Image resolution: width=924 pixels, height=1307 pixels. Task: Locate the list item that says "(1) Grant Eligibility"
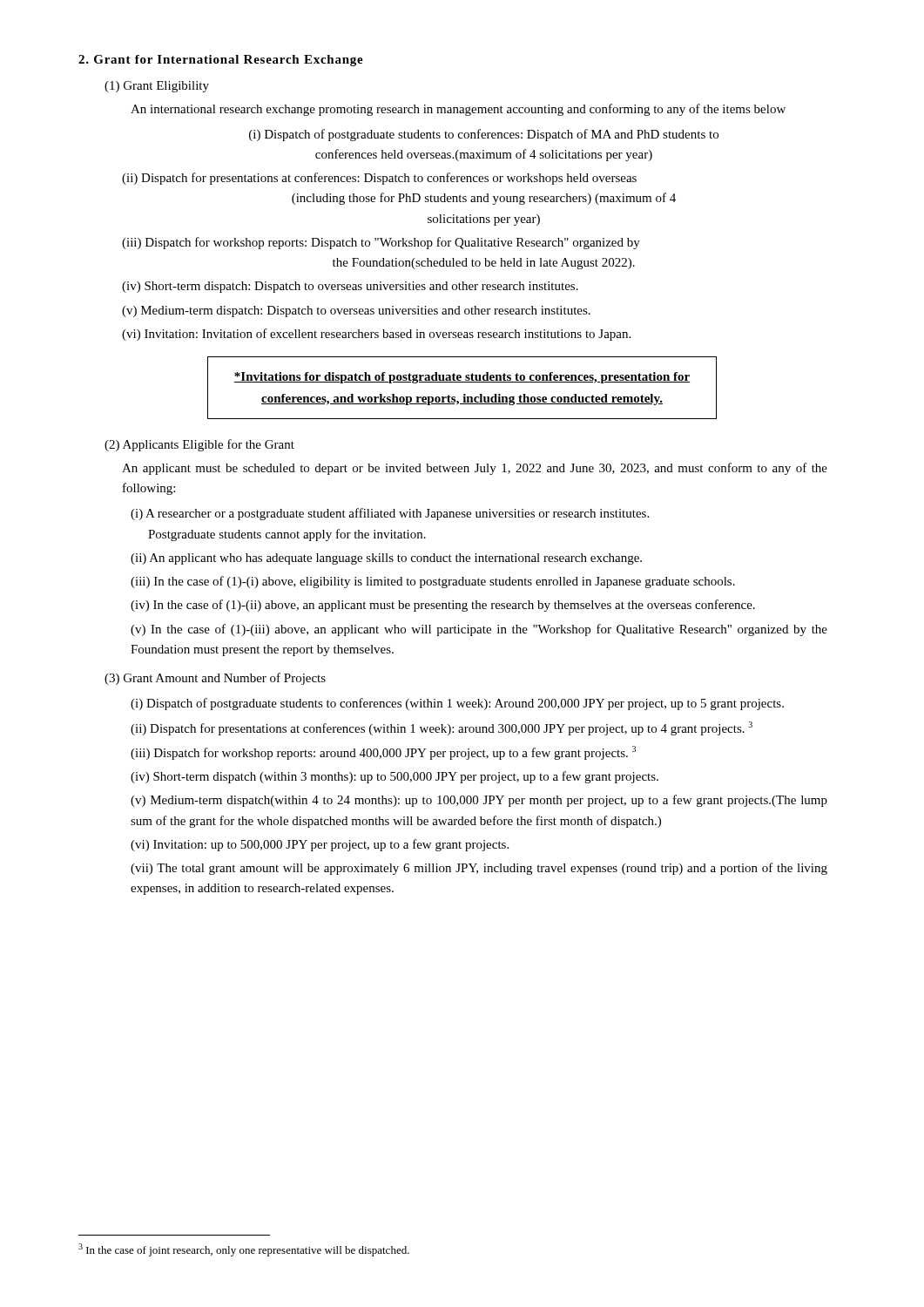click(157, 85)
